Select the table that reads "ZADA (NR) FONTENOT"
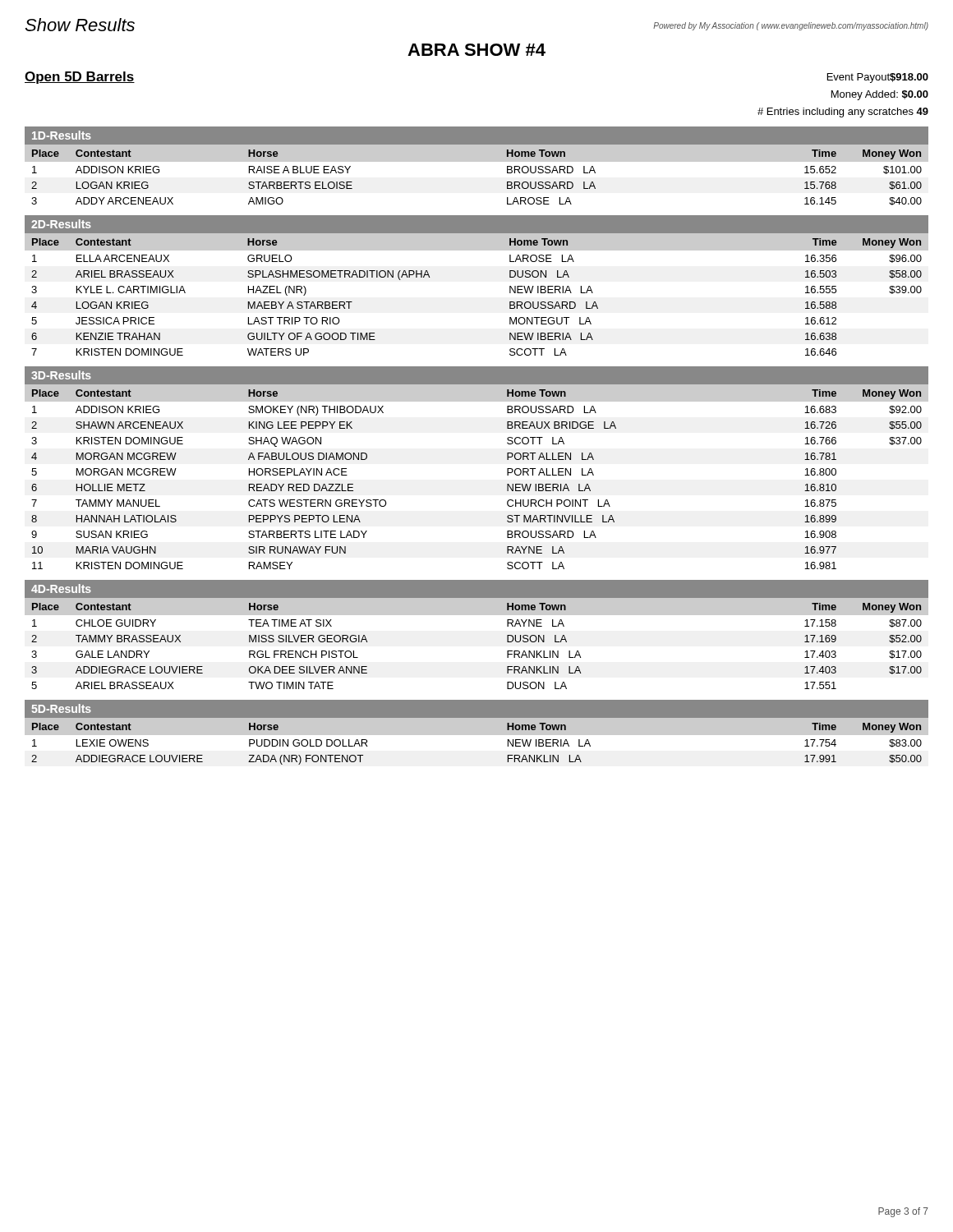This screenshot has width=953, height=1232. click(x=476, y=742)
